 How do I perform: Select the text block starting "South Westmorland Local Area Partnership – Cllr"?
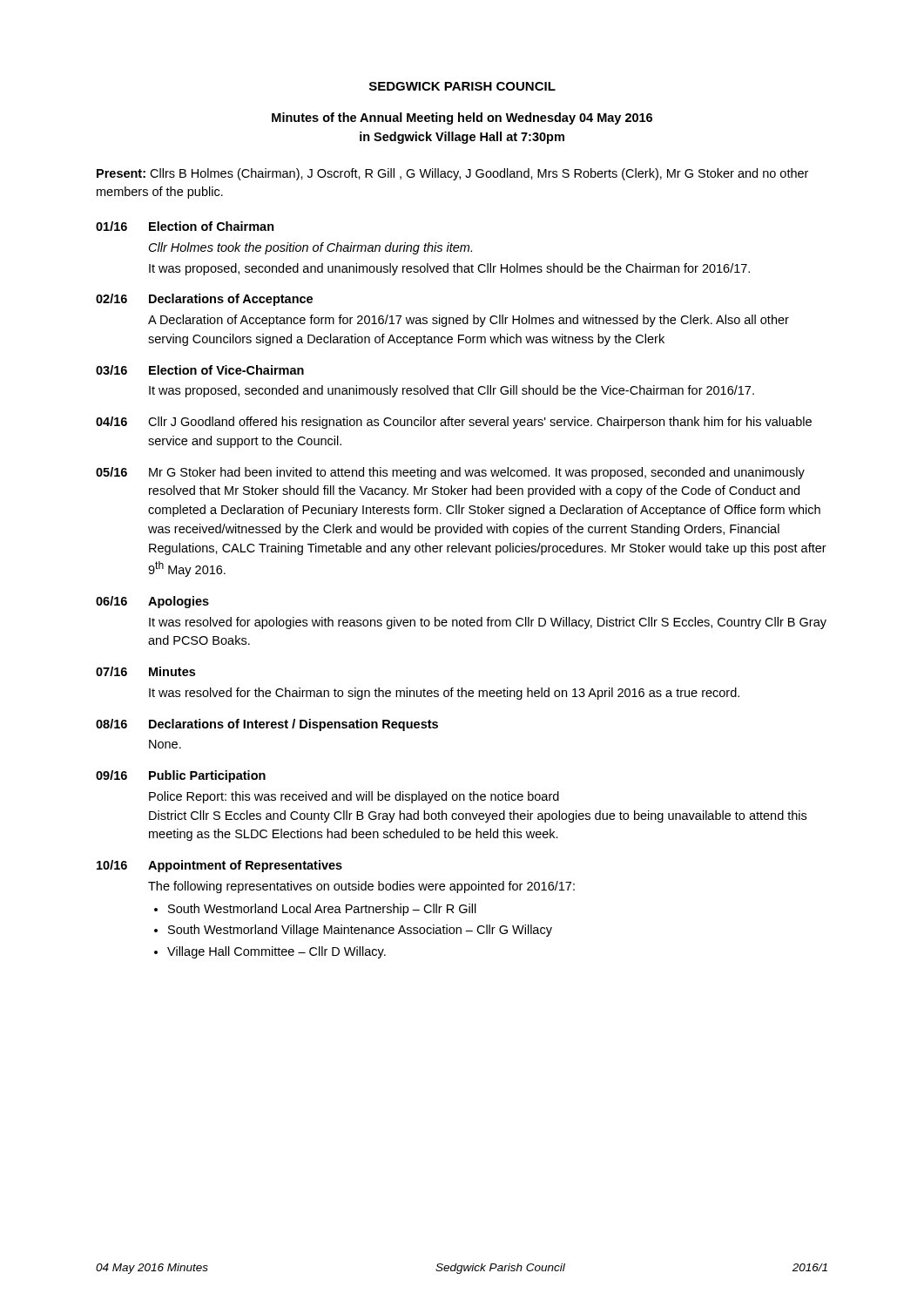tap(322, 908)
